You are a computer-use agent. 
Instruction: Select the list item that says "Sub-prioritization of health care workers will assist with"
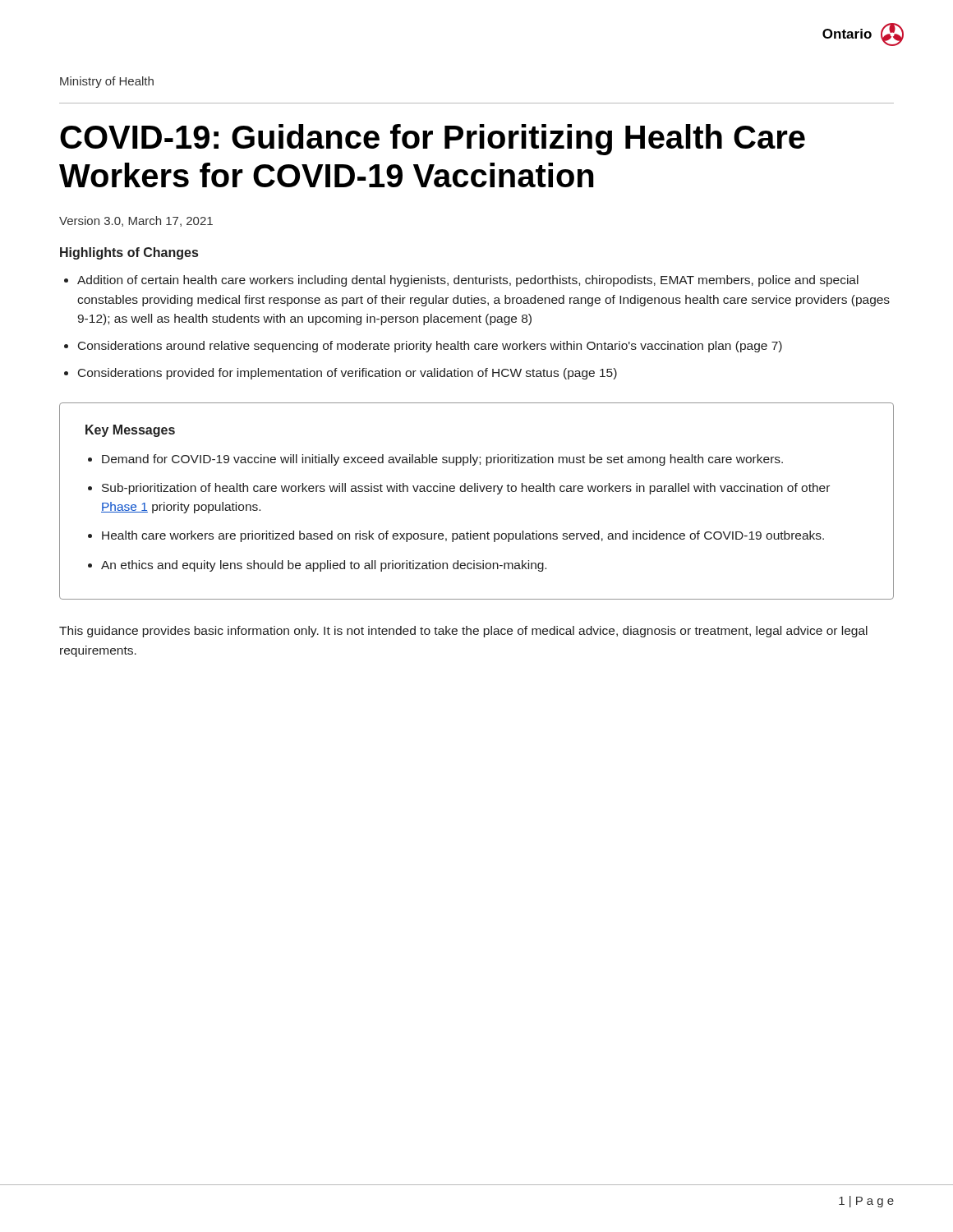pyautogui.click(x=485, y=497)
